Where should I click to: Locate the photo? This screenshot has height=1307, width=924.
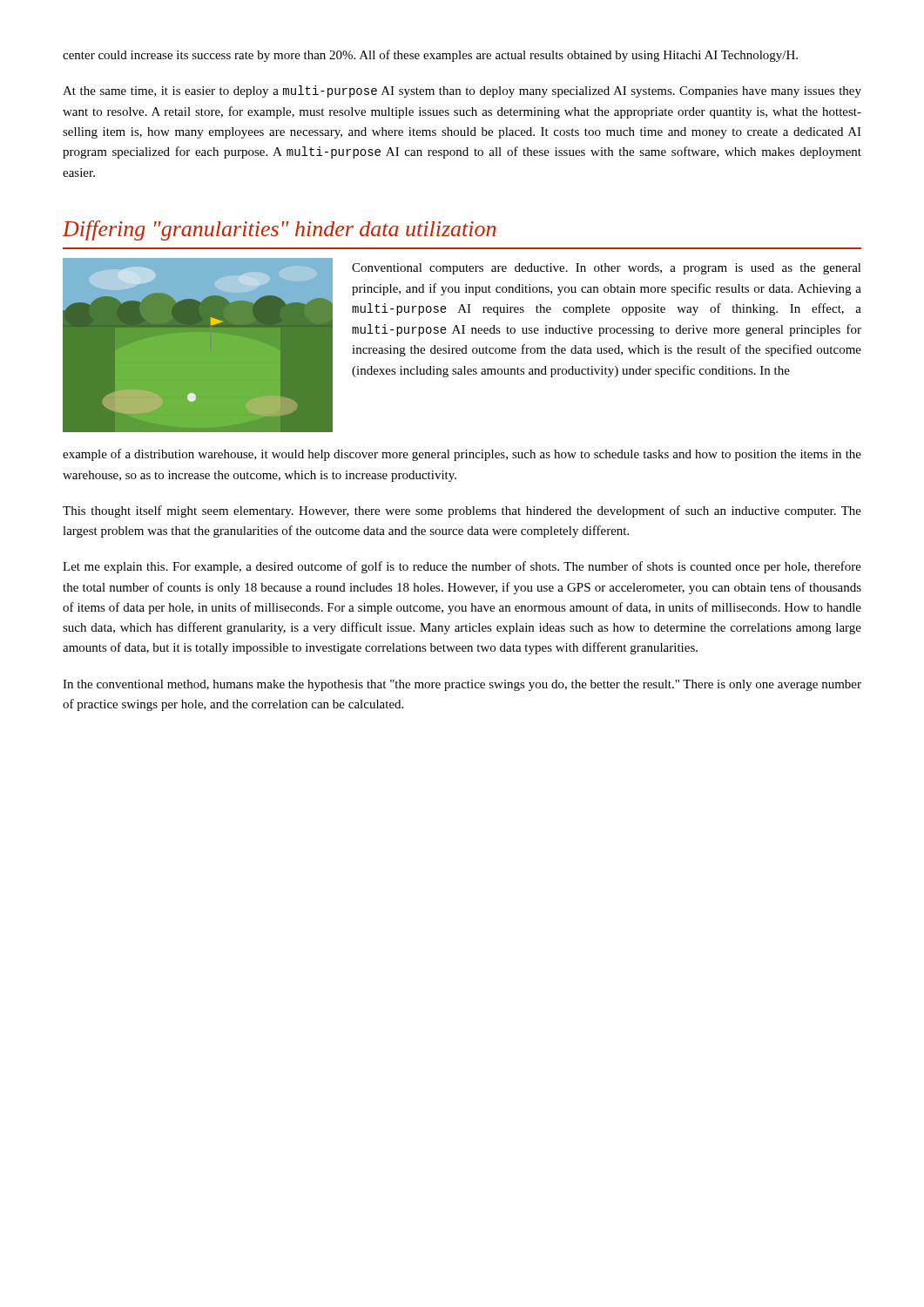coord(198,345)
